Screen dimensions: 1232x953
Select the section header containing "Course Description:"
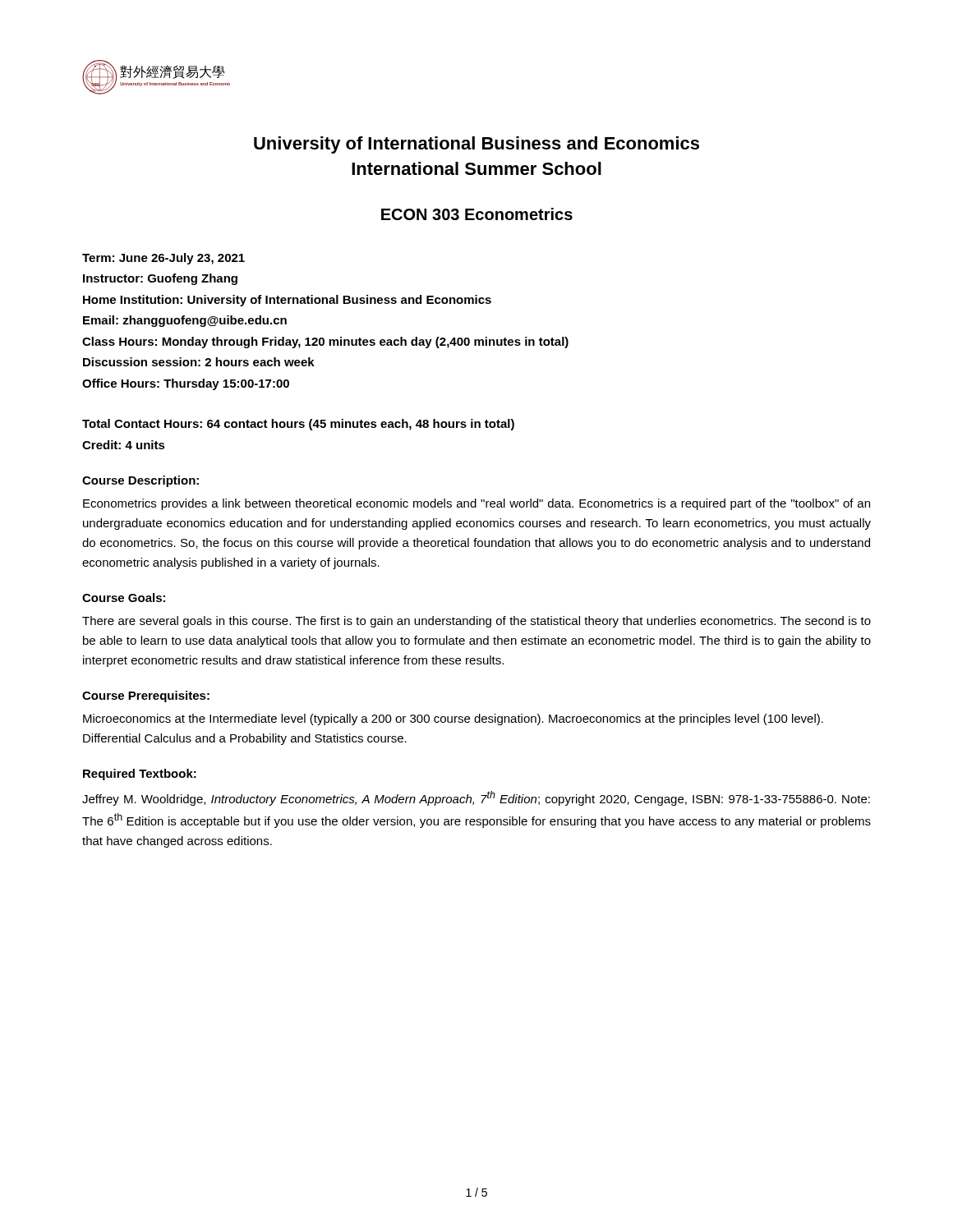141,480
